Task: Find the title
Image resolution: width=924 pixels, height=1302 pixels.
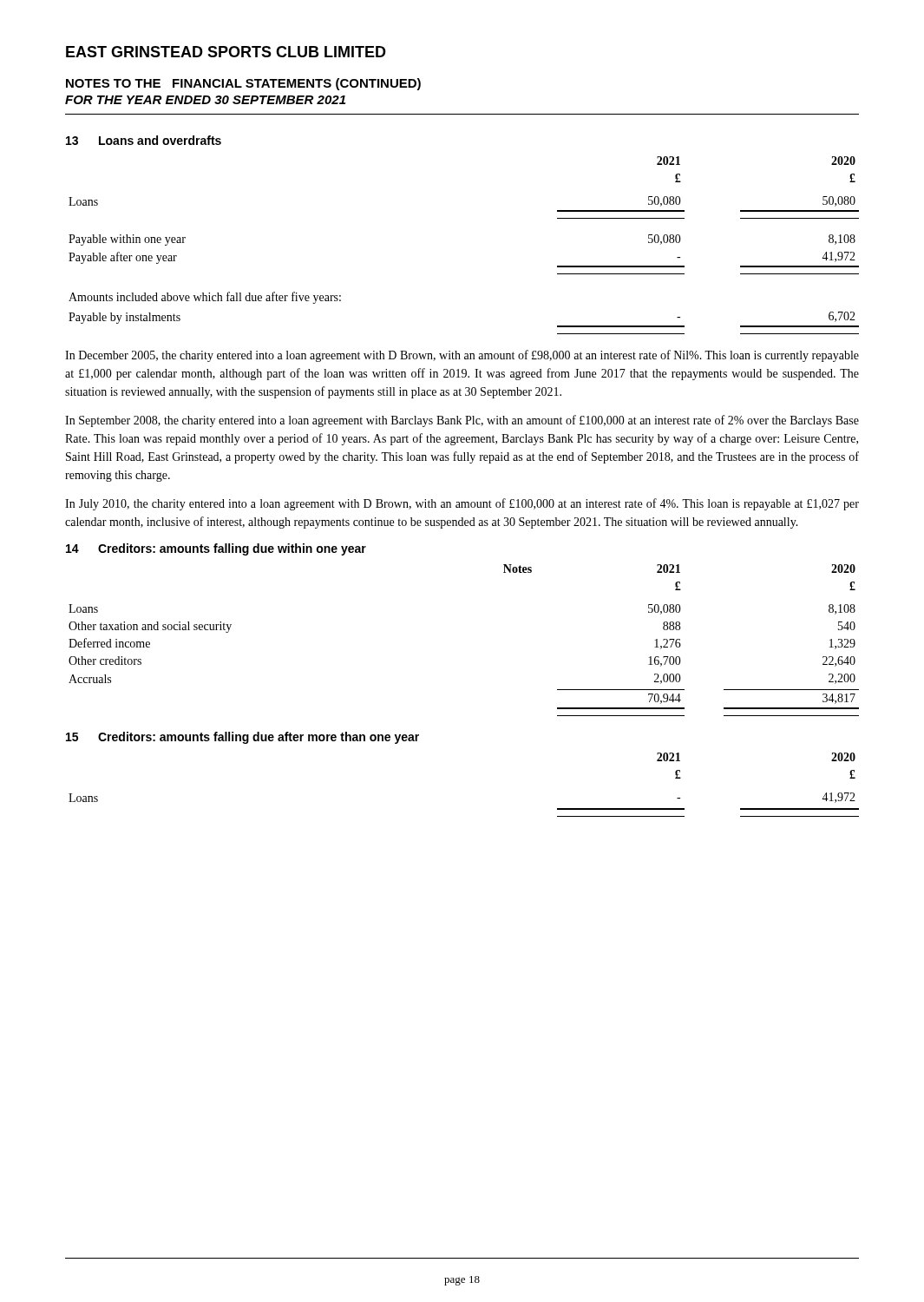Action: click(x=226, y=52)
